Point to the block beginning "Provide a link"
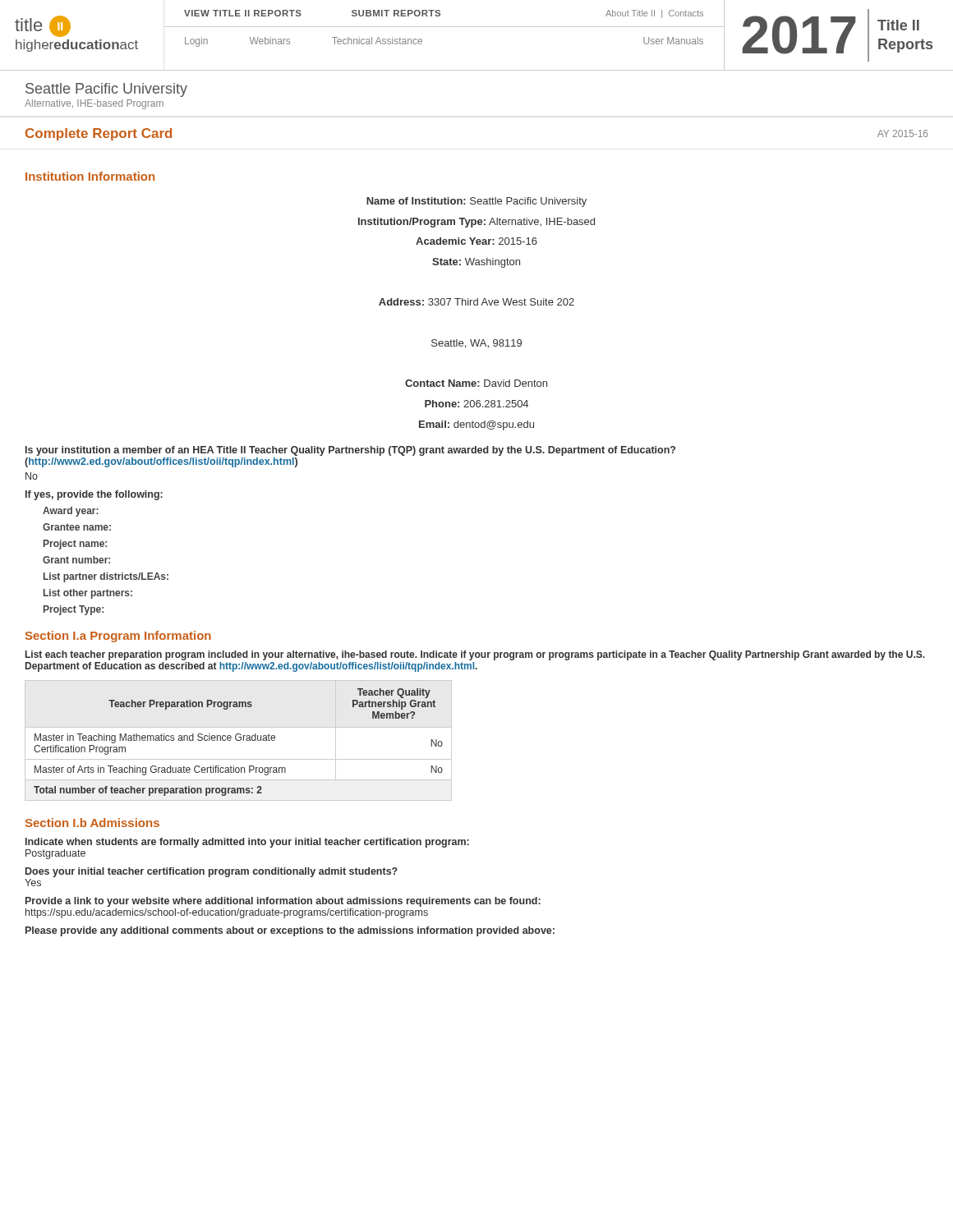This screenshot has width=953, height=1232. tap(283, 907)
